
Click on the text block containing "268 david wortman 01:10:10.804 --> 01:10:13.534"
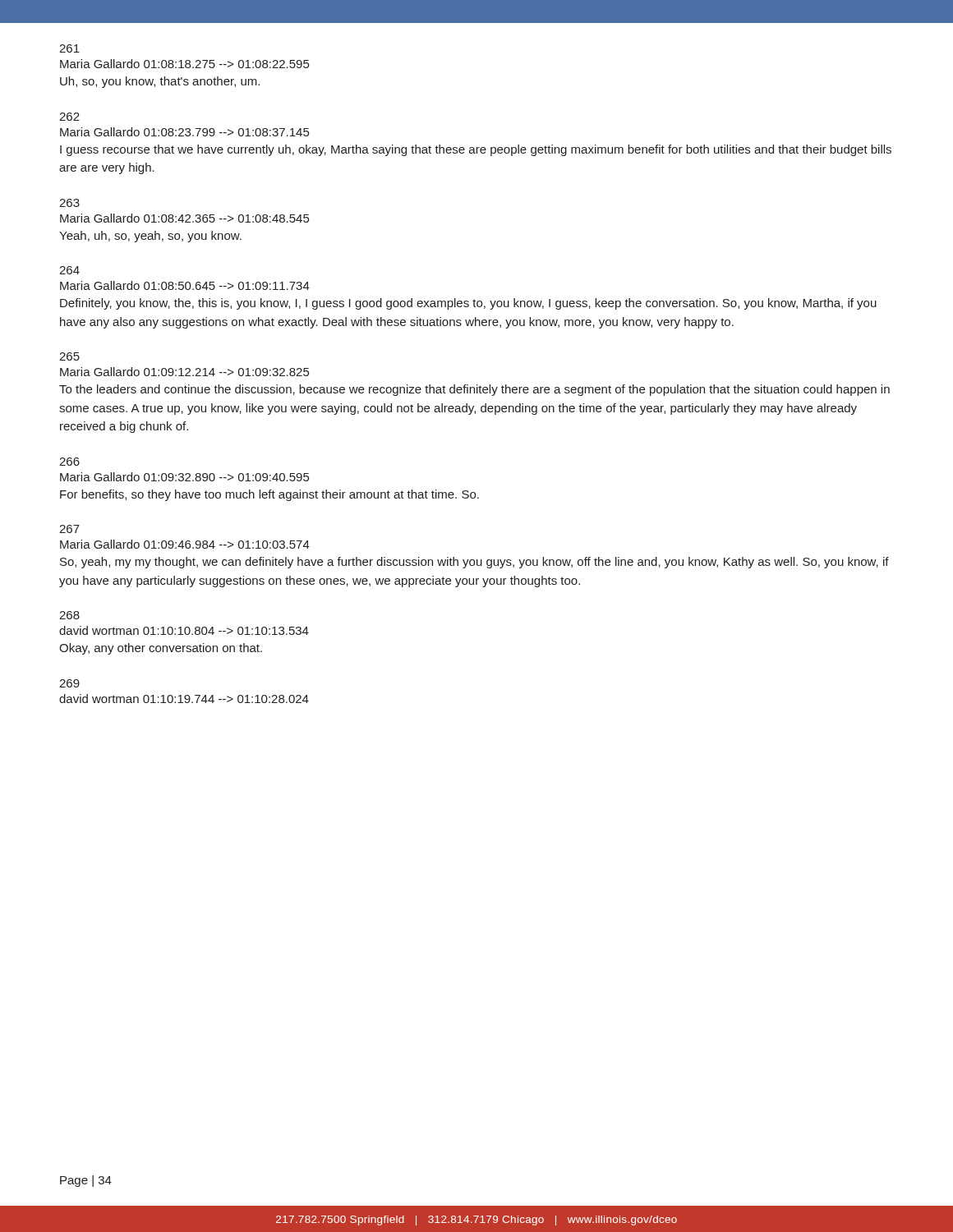click(69, 615)
